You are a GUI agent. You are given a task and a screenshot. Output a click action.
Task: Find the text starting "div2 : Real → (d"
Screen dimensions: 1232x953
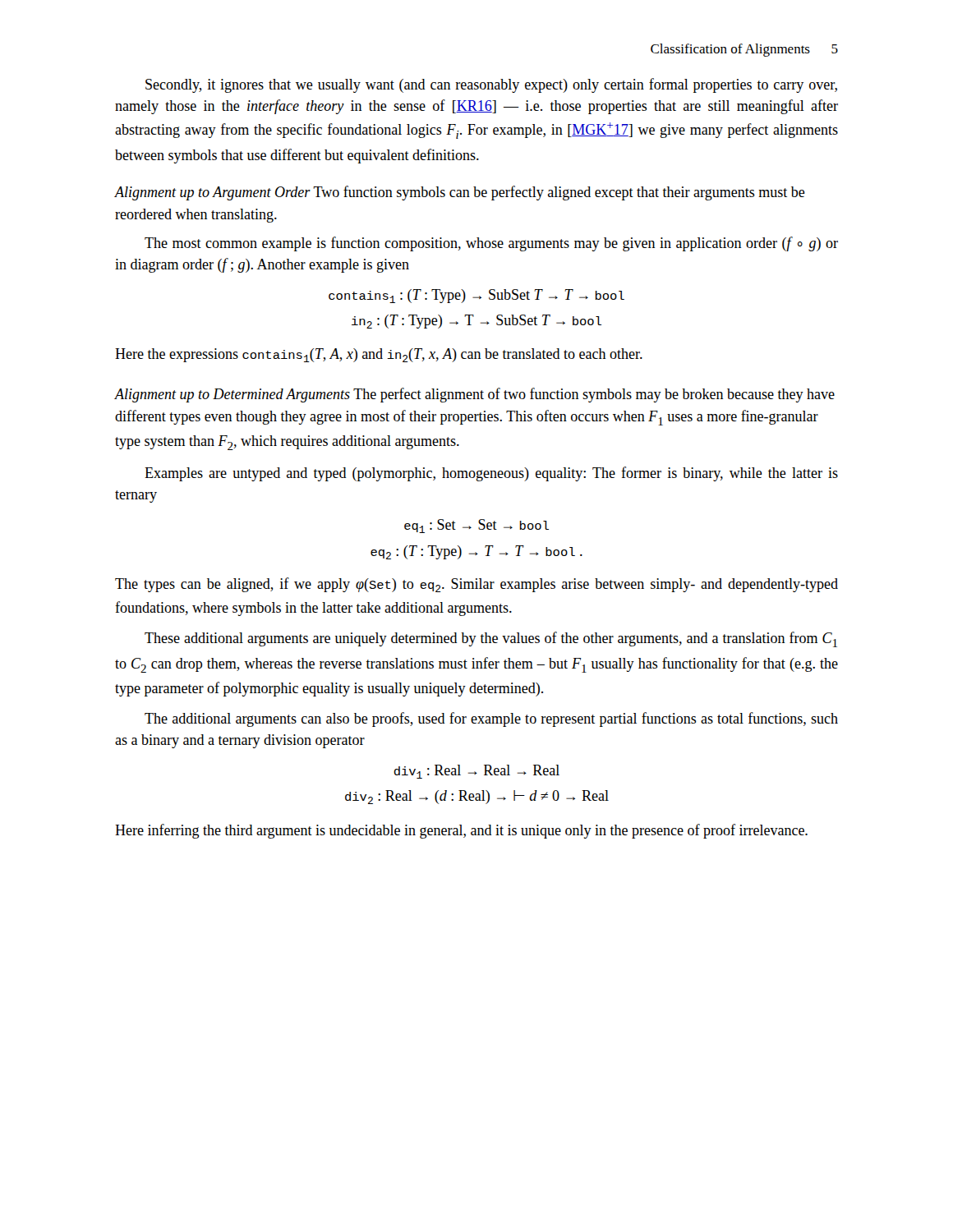[x=476, y=798]
